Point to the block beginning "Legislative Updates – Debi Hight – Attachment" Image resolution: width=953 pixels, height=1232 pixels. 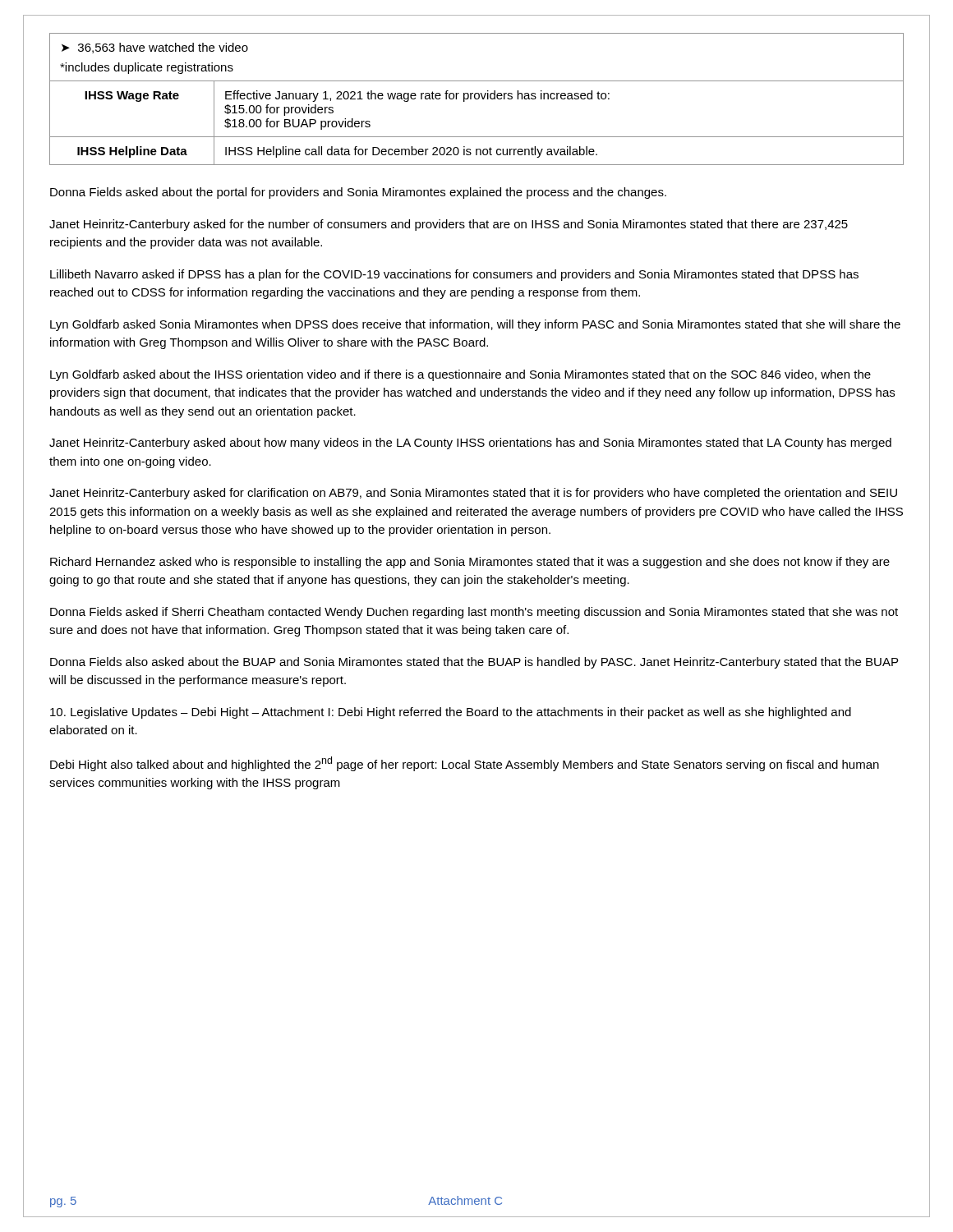point(450,721)
